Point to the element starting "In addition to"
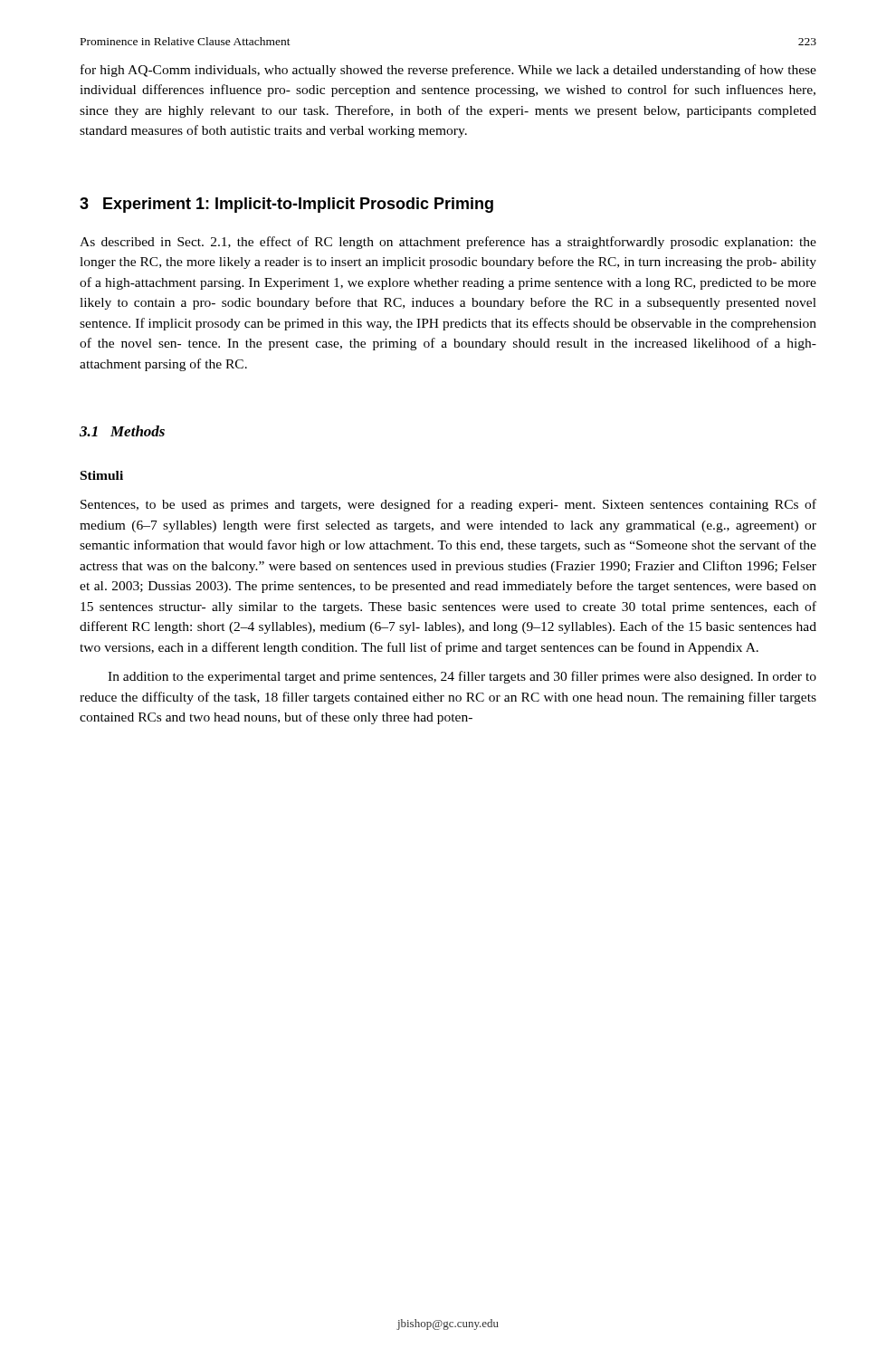 coord(448,696)
